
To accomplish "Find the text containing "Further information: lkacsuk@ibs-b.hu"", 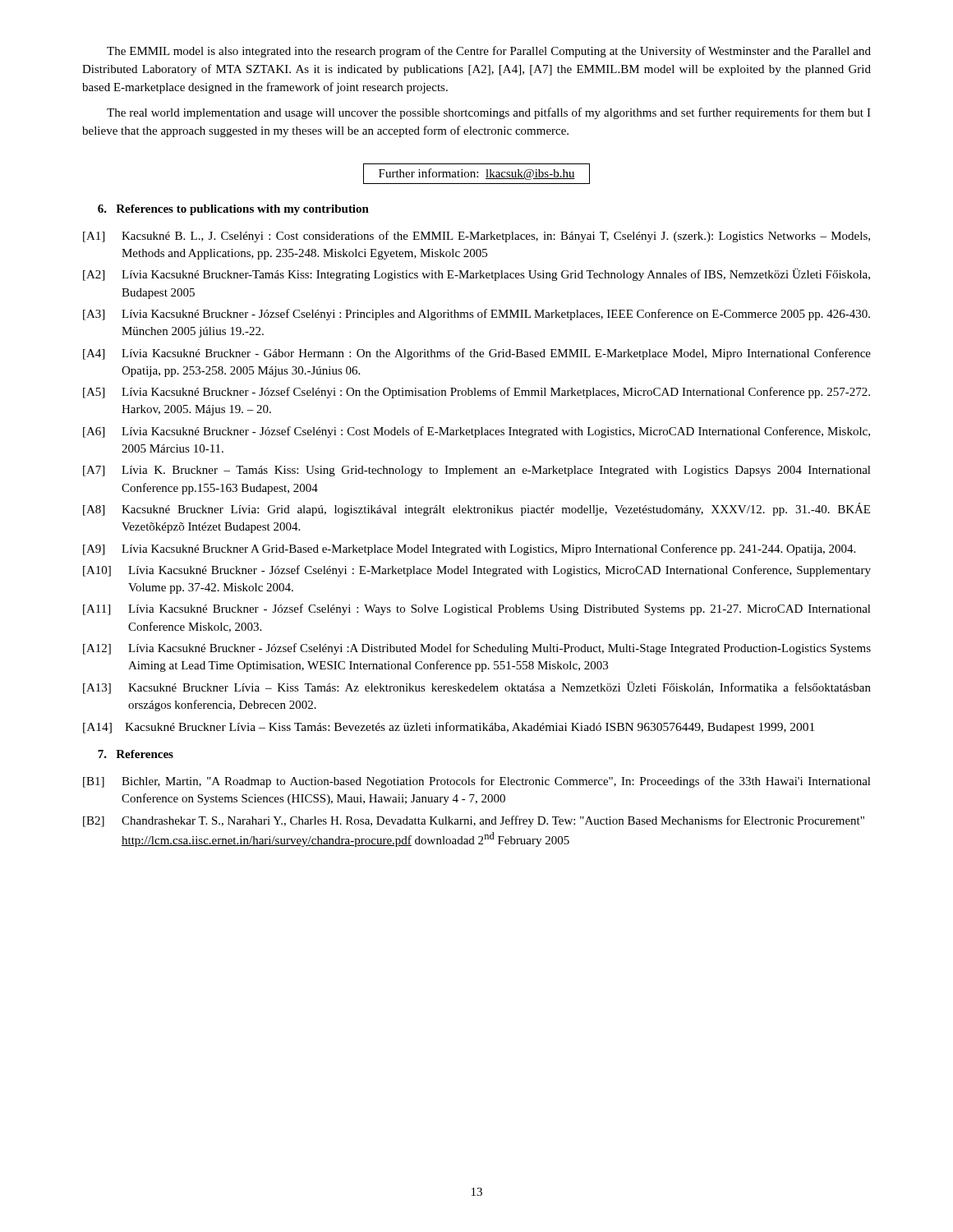I will 476,174.
